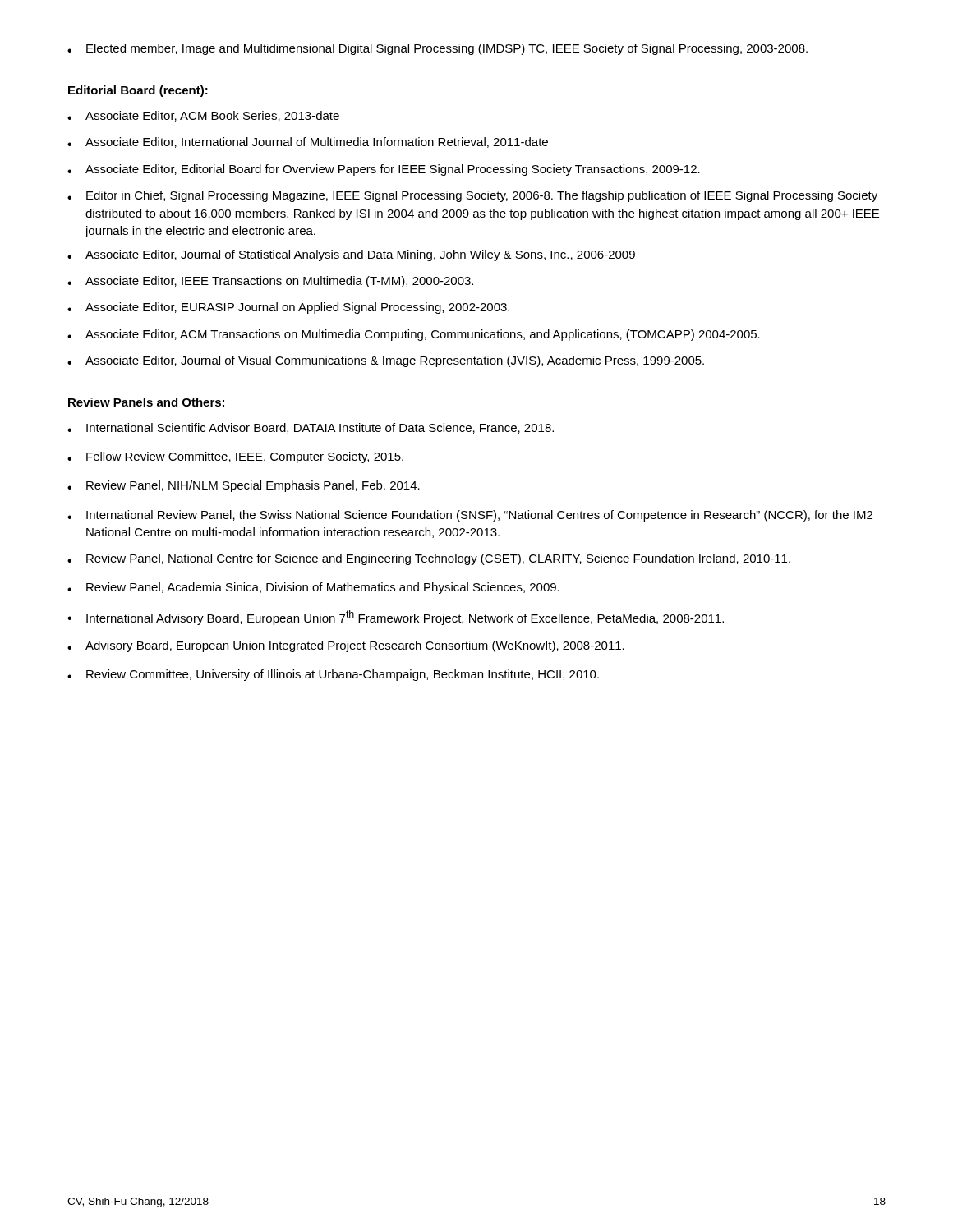
Task: Click on the section header that says "Review Panels and Others:"
Action: (146, 402)
